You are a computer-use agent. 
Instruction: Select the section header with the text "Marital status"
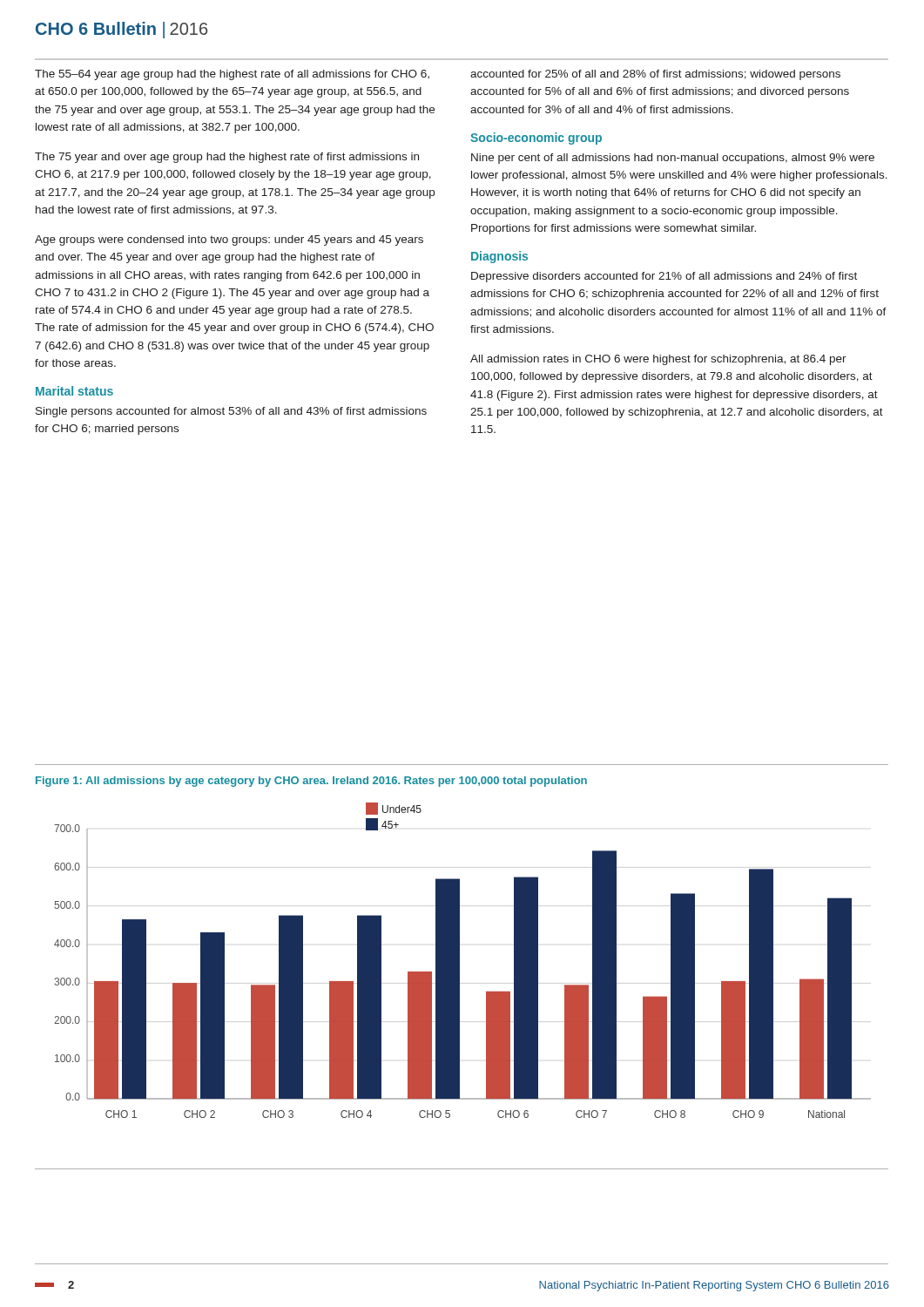[x=74, y=391]
